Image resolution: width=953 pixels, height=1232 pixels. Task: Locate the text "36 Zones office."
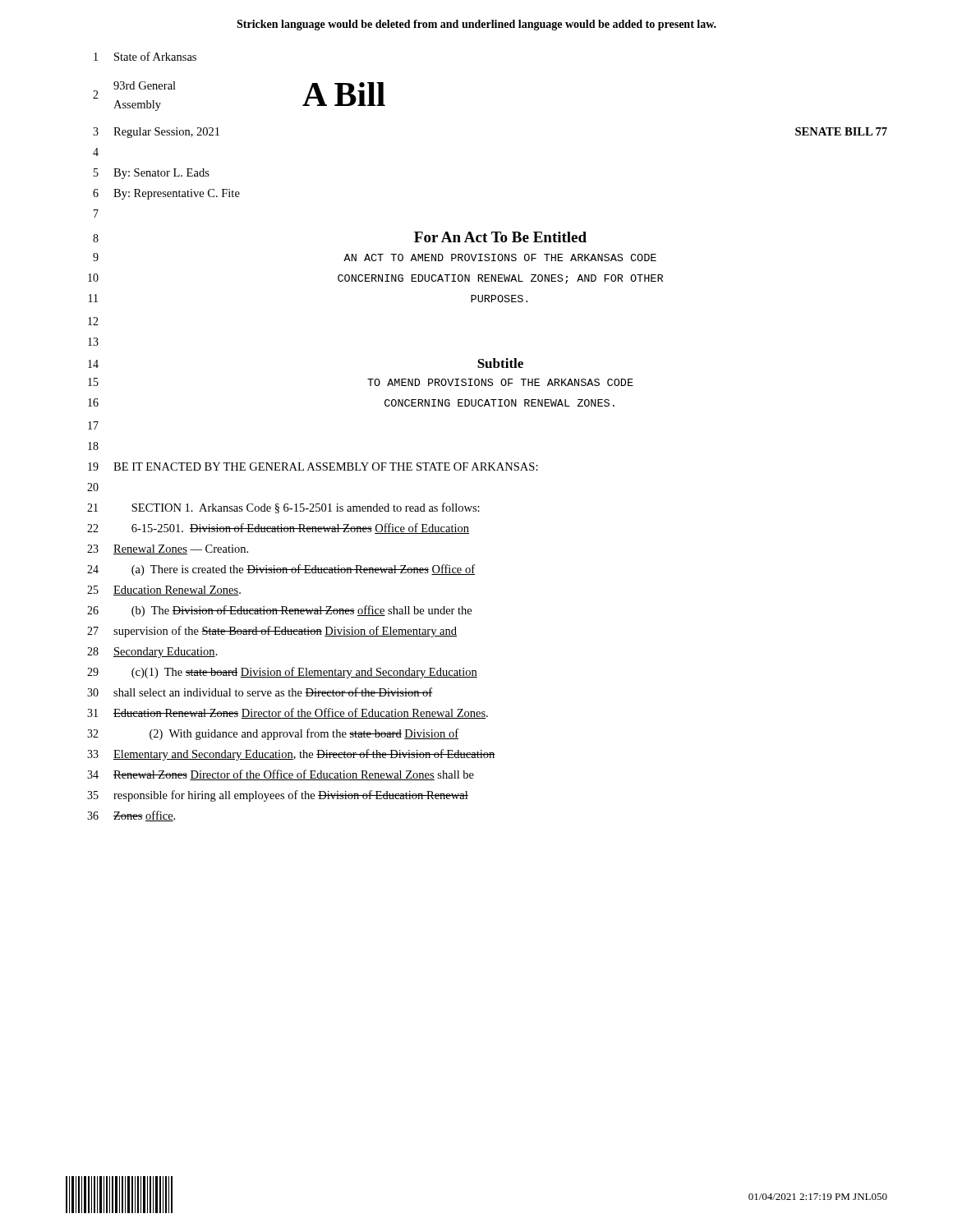tap(131, 816)
